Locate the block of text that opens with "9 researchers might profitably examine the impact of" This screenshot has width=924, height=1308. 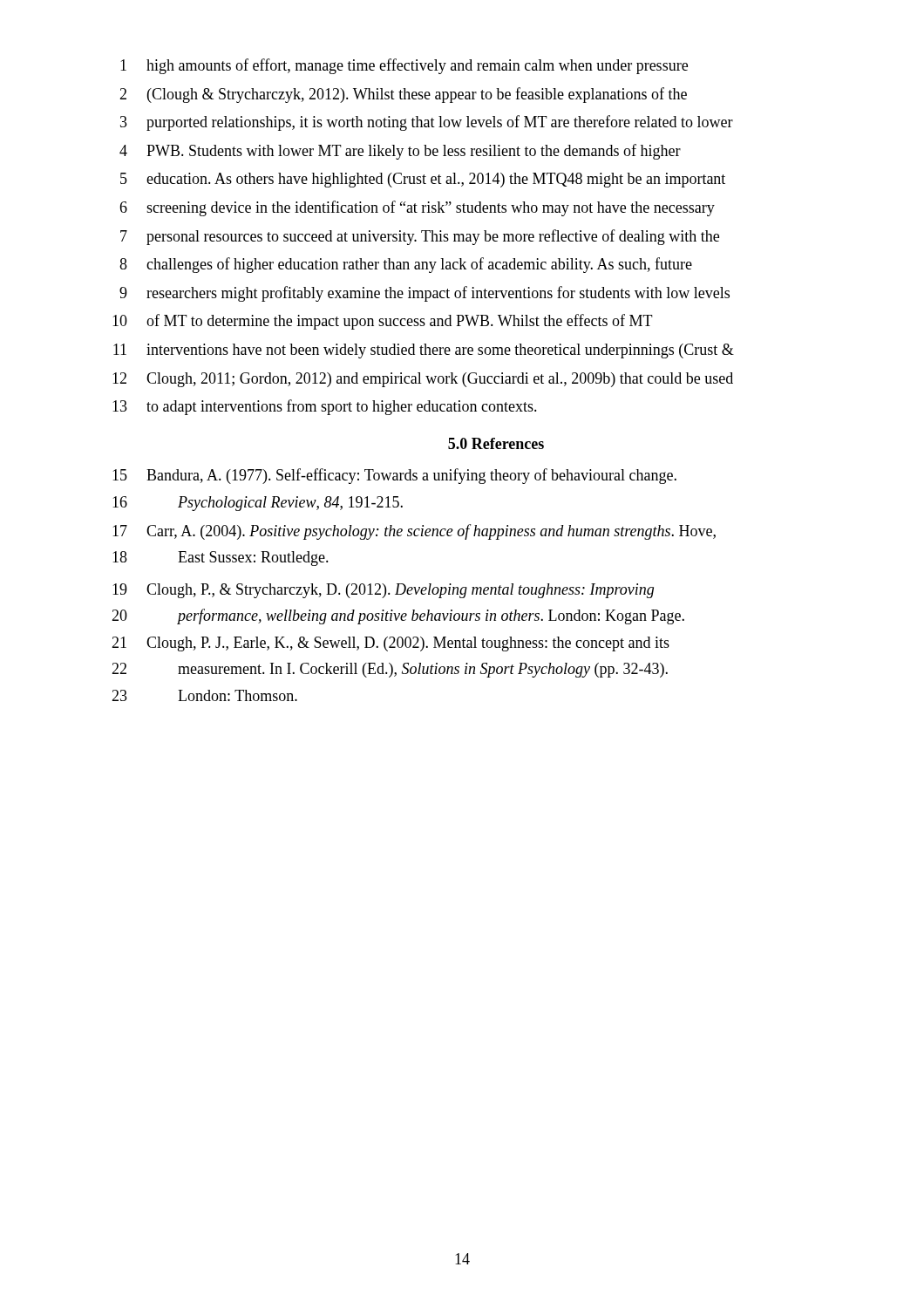pos(413,293)
